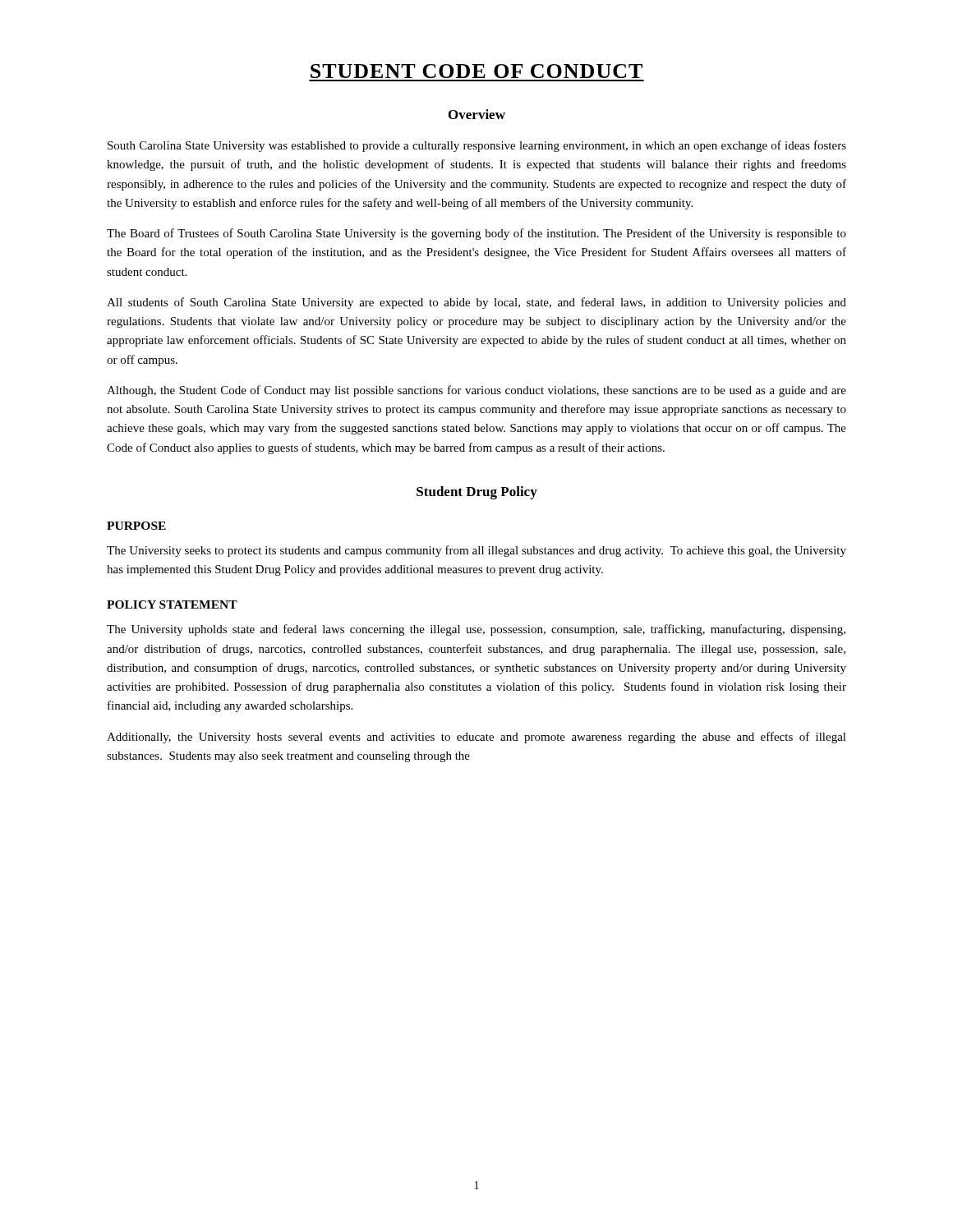The image size is (953, 1232).
Task: Point to the block beginning "The University upholds state"
Action: point(476,668)
